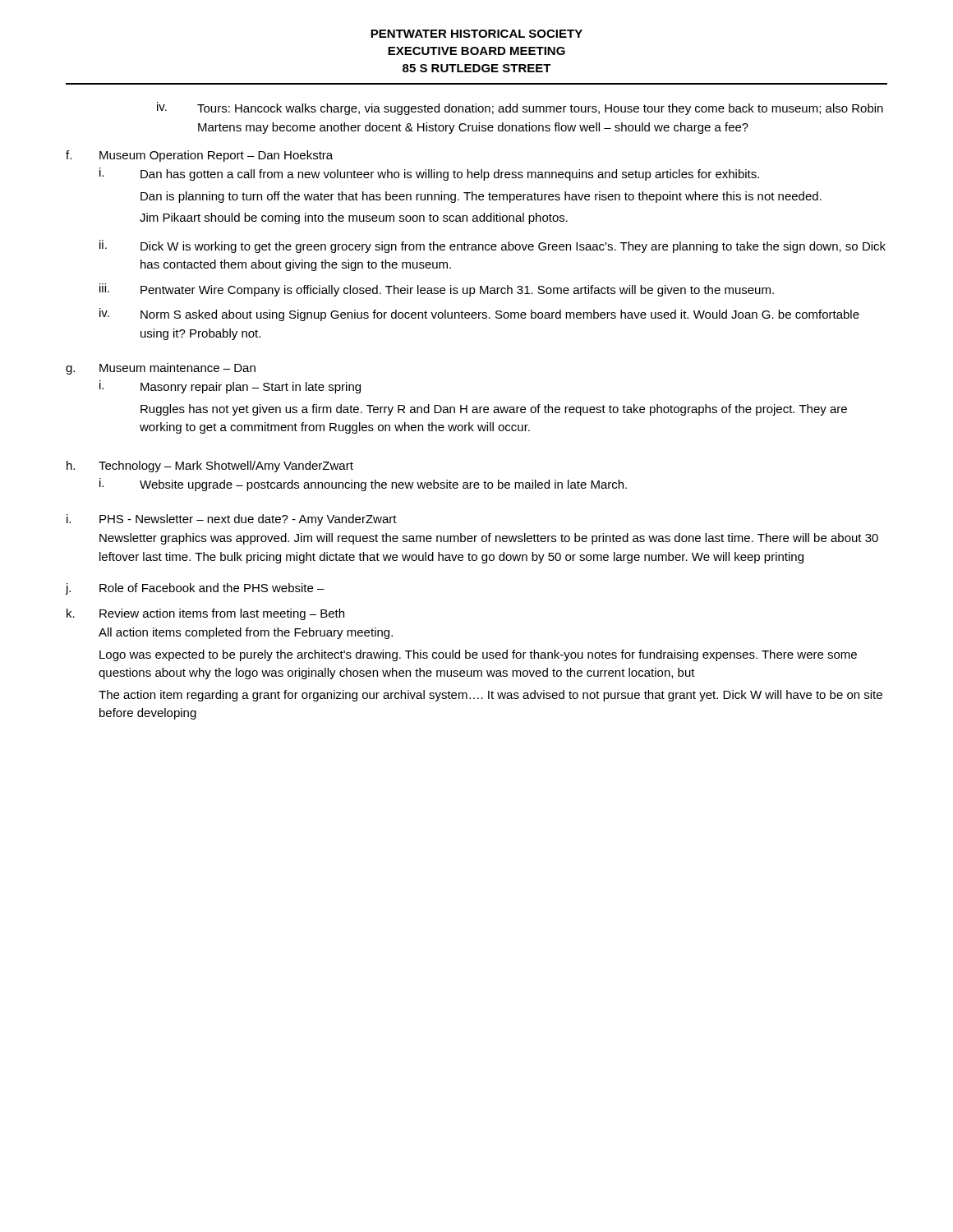Click on the list item that says "i. Masonry repair plan –"

493,409
